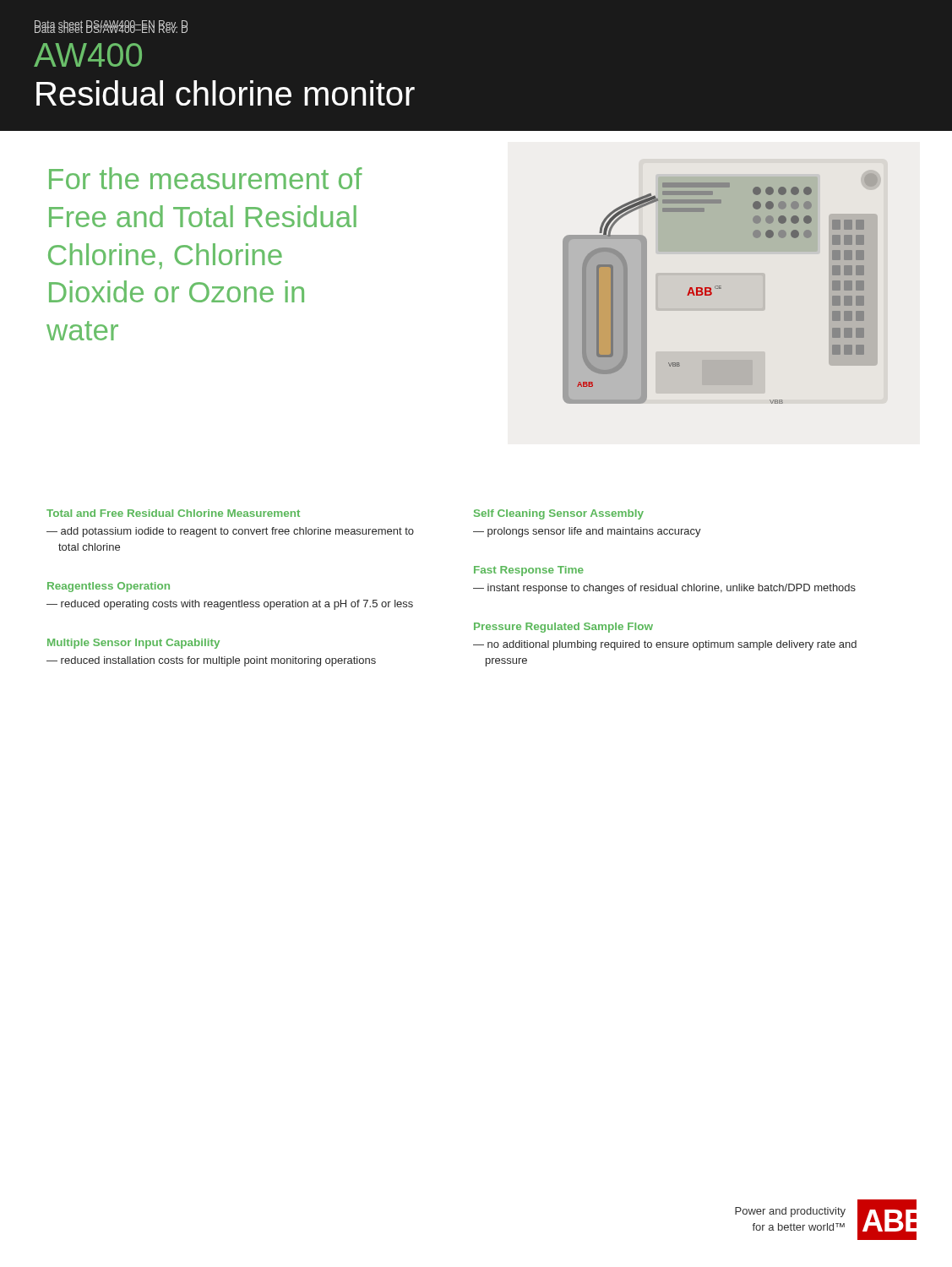Locate the text starting "— add potassium iodide to reagent"
This screenshot has height=1267, width=952.
[x=230, y=539]
